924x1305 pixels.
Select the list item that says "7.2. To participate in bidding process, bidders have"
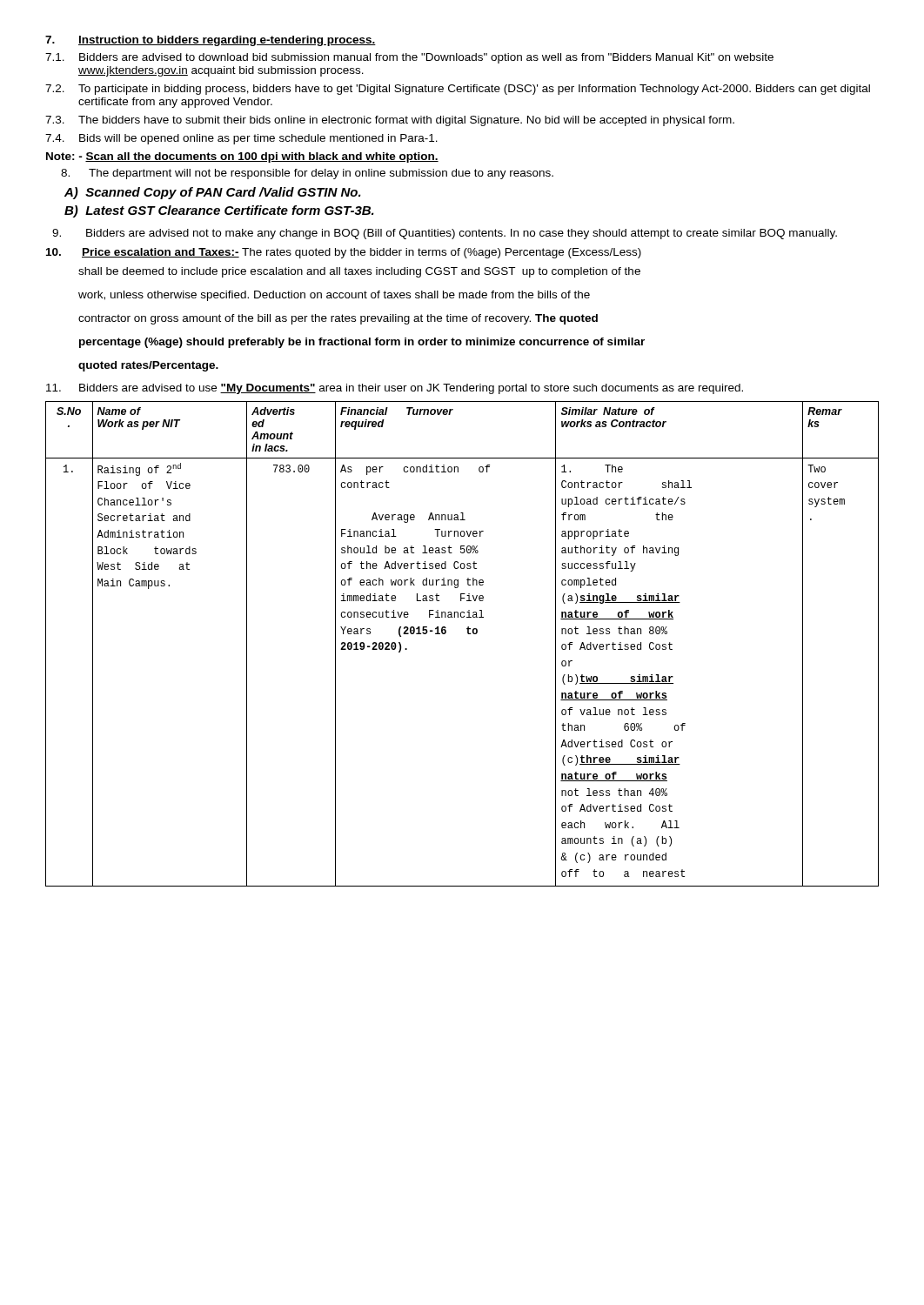pyautogui.click(x=462, y=95)
